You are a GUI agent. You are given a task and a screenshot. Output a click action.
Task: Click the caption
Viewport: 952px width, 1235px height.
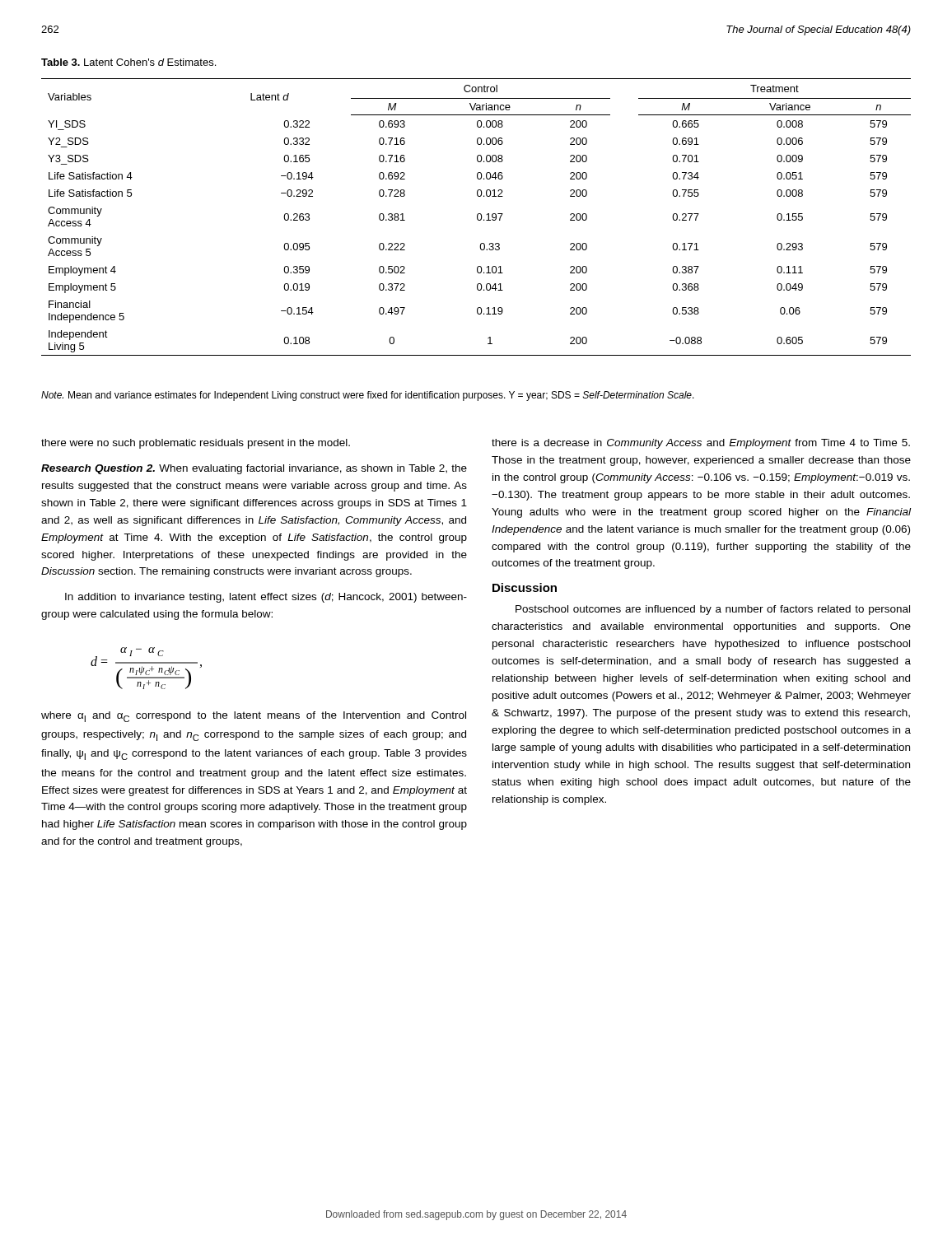pyautogui.click(x=129, y=62)
